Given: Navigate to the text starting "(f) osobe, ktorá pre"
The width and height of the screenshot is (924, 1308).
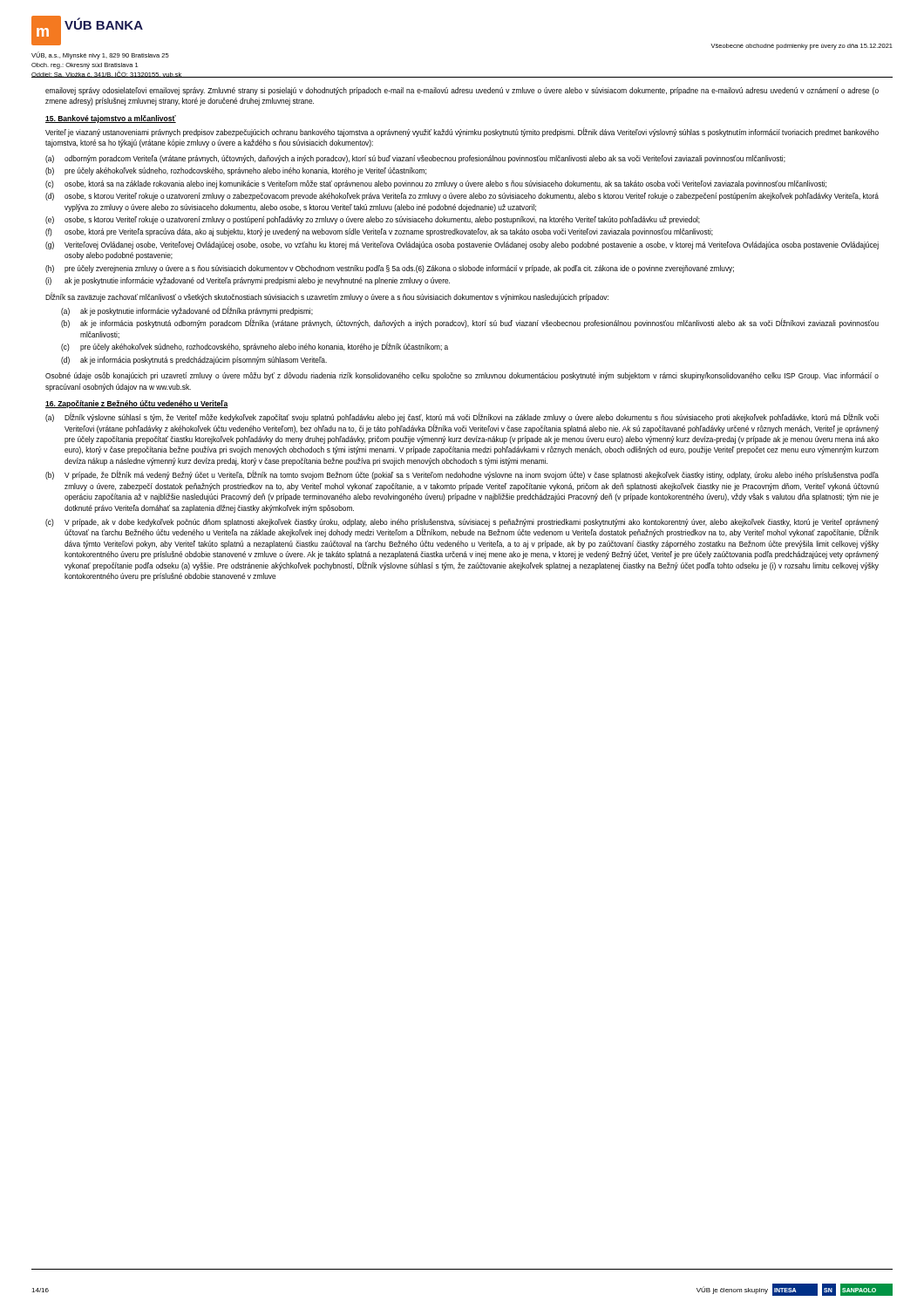Looking at the screenshot, I should [462, 232].
